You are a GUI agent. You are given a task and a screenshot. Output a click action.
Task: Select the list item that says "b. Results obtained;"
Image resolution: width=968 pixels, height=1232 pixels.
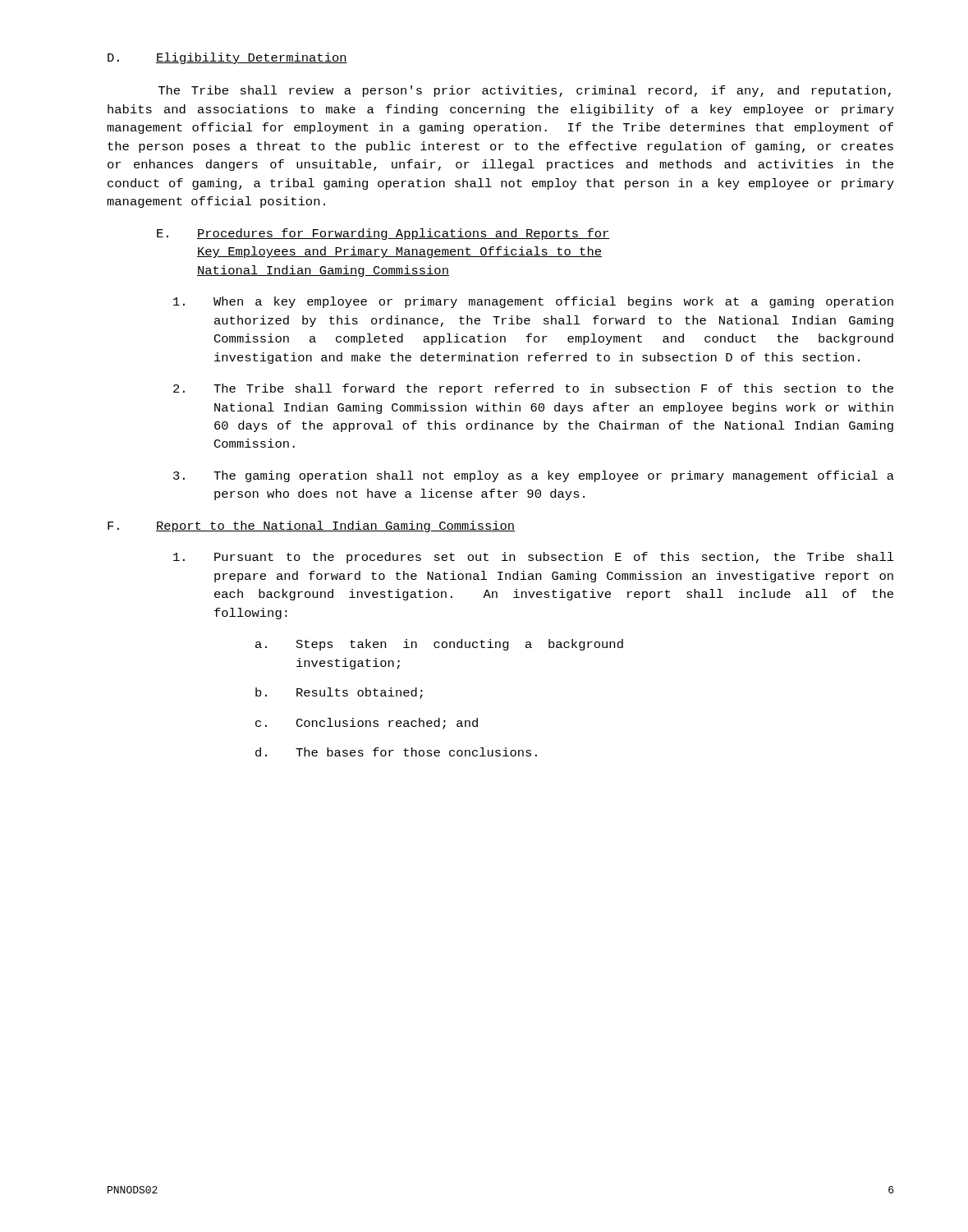339,693
